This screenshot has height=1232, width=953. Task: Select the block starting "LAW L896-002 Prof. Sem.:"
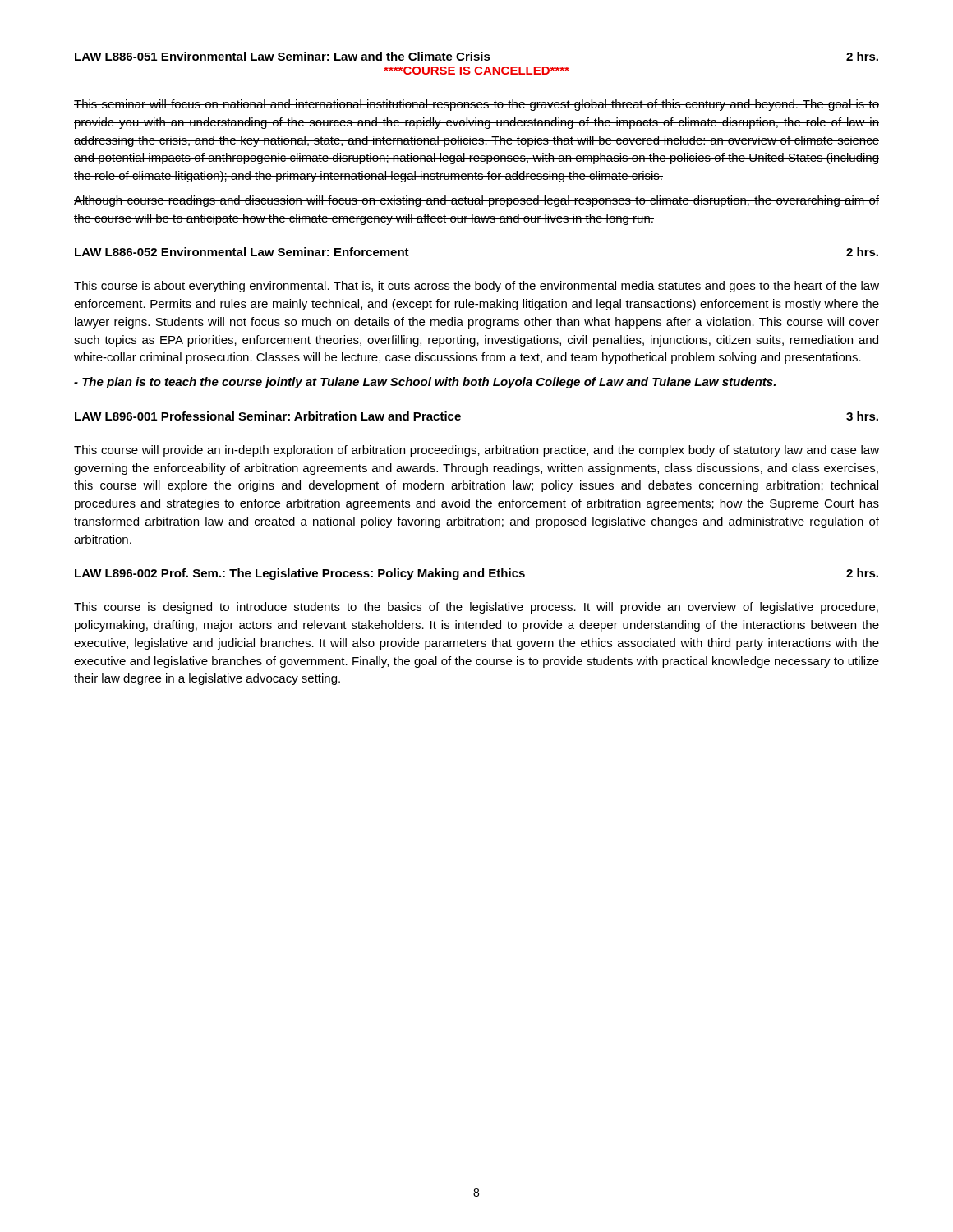[x=476, y=573]
